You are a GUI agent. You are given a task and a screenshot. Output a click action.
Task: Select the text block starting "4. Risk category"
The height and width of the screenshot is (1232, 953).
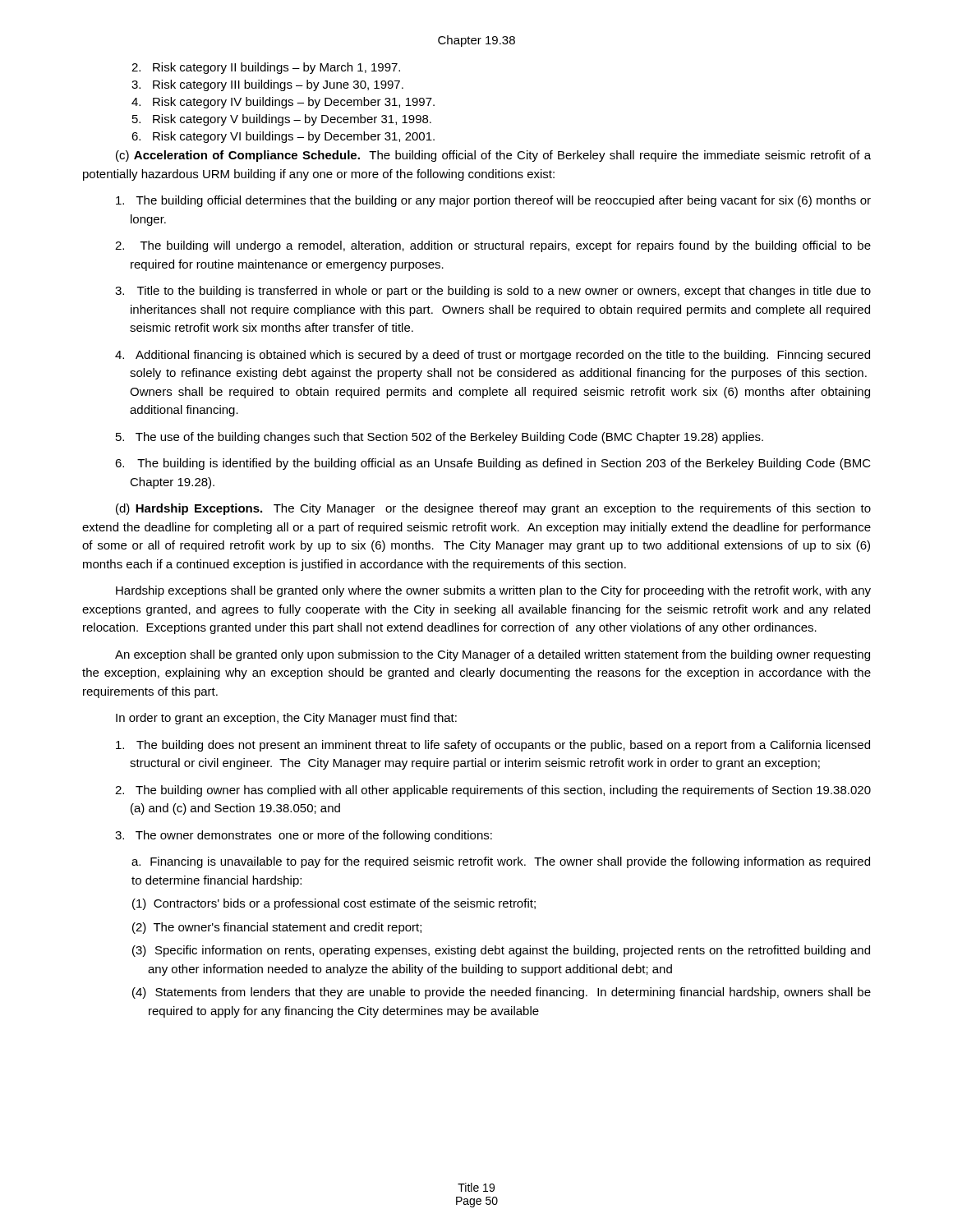(284, 101)
